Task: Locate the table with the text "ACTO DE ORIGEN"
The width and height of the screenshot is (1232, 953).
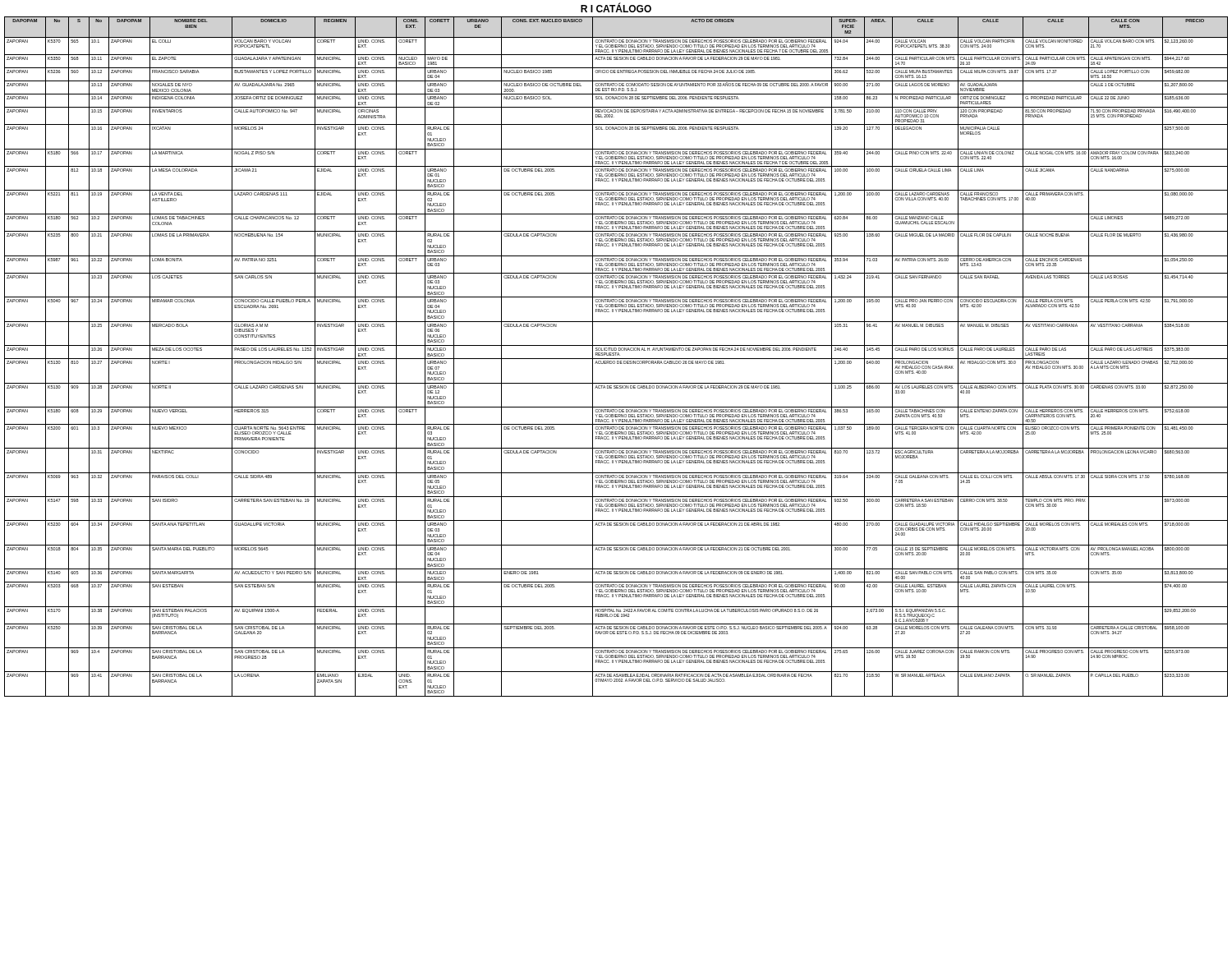Action: [x=616, y=356]
